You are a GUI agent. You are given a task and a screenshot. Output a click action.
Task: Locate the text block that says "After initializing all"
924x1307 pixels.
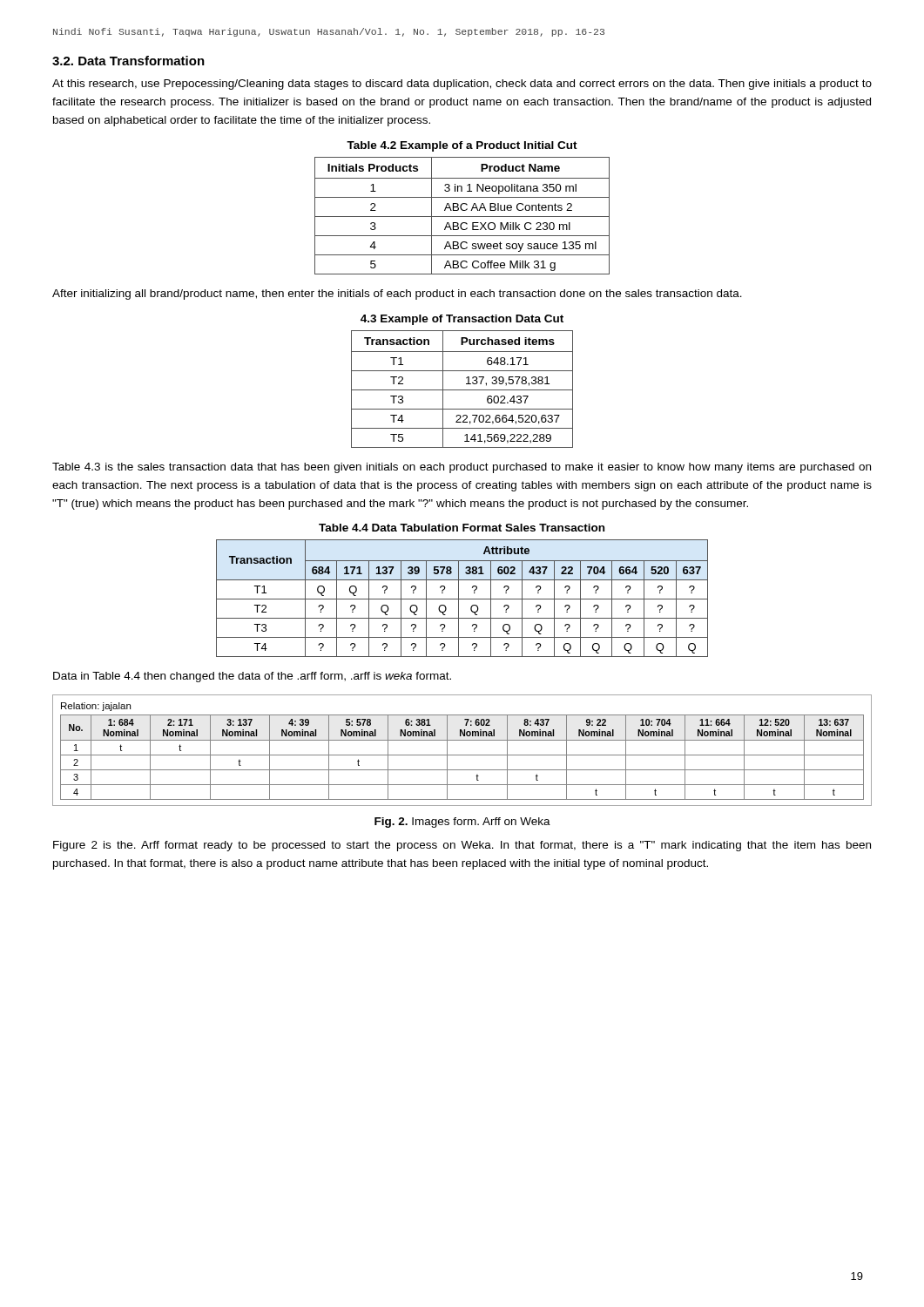pos(397,293)
